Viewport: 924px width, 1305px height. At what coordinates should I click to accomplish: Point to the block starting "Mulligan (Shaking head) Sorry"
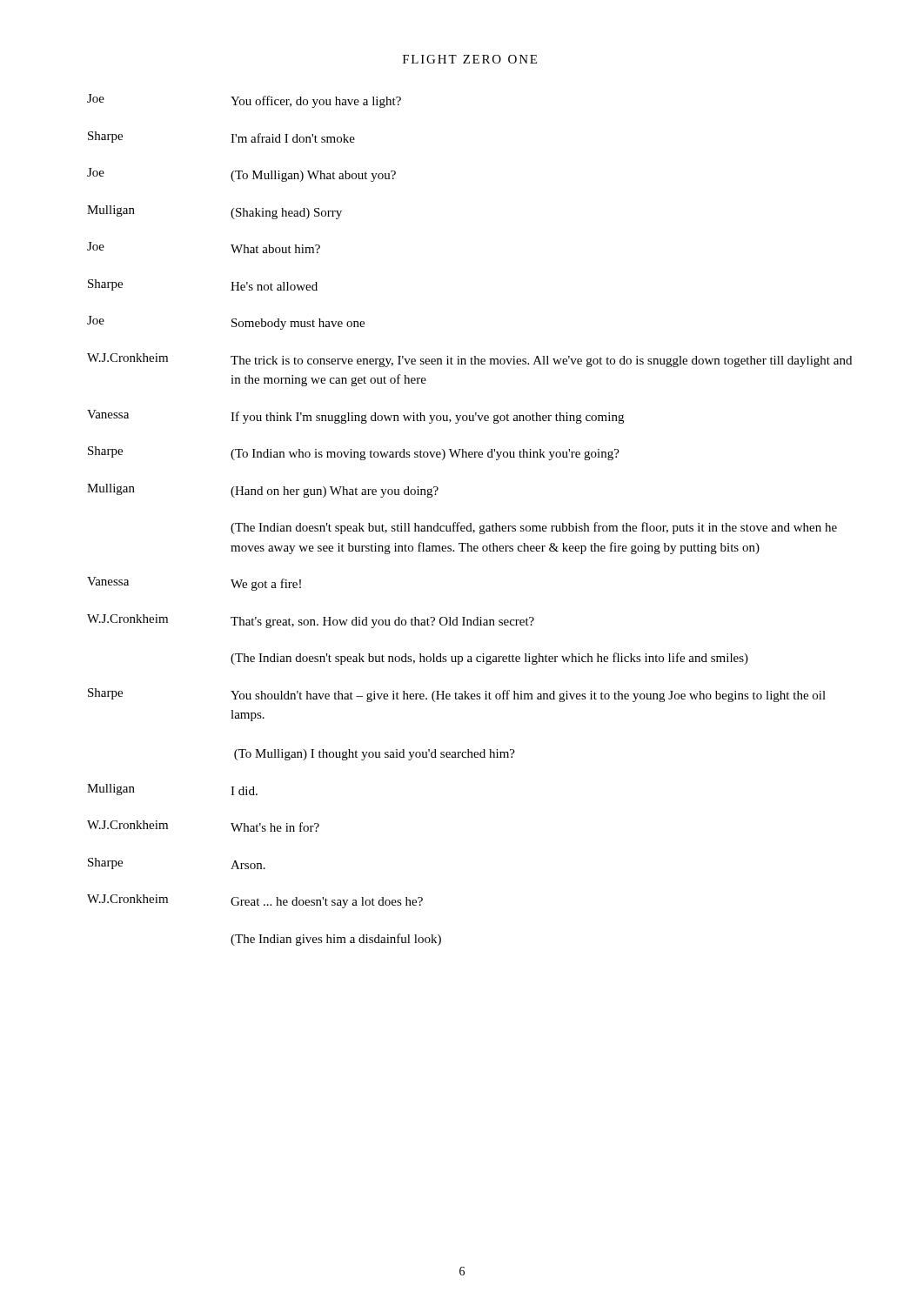point(114,212)
